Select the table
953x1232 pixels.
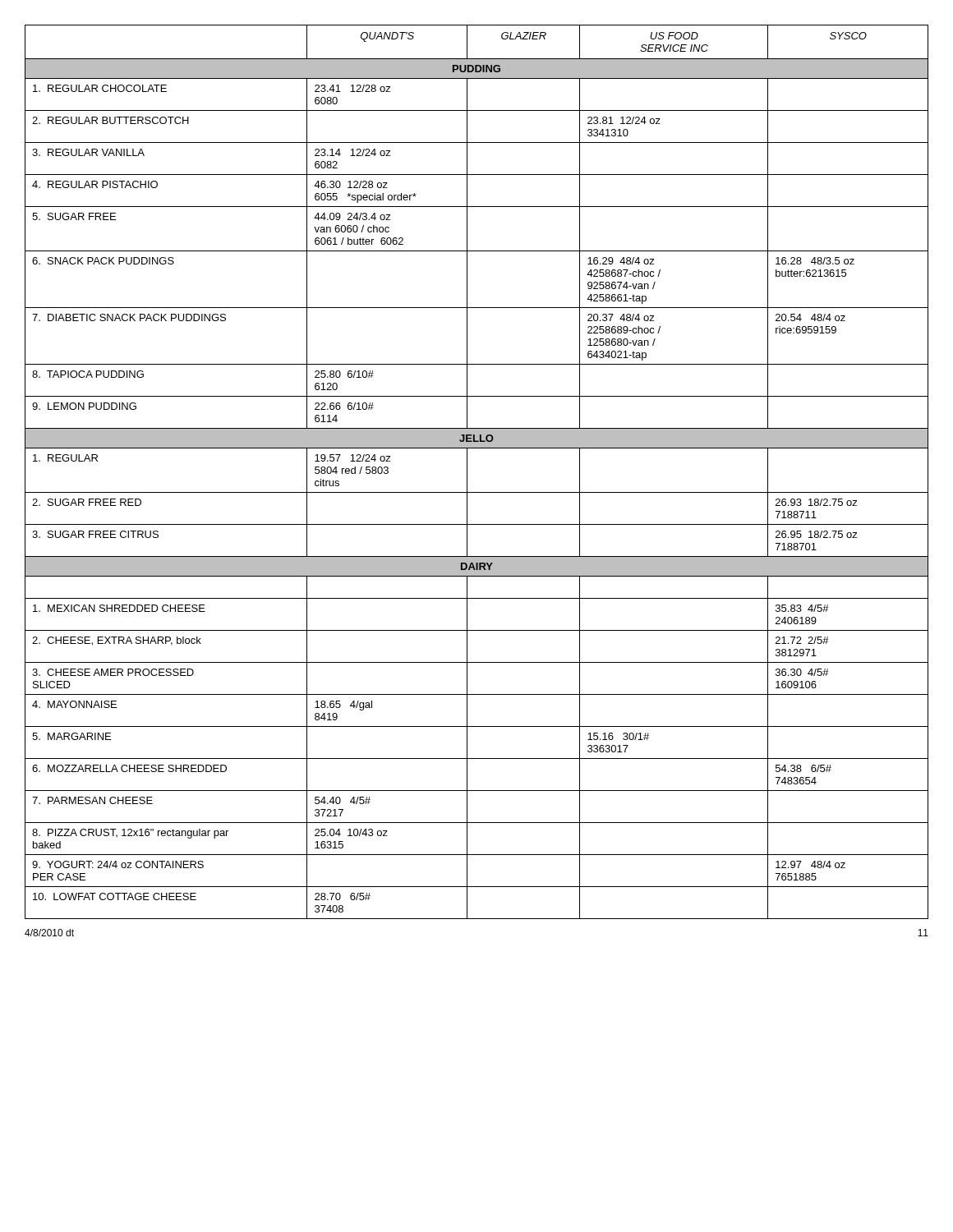(x=476, y=472)
